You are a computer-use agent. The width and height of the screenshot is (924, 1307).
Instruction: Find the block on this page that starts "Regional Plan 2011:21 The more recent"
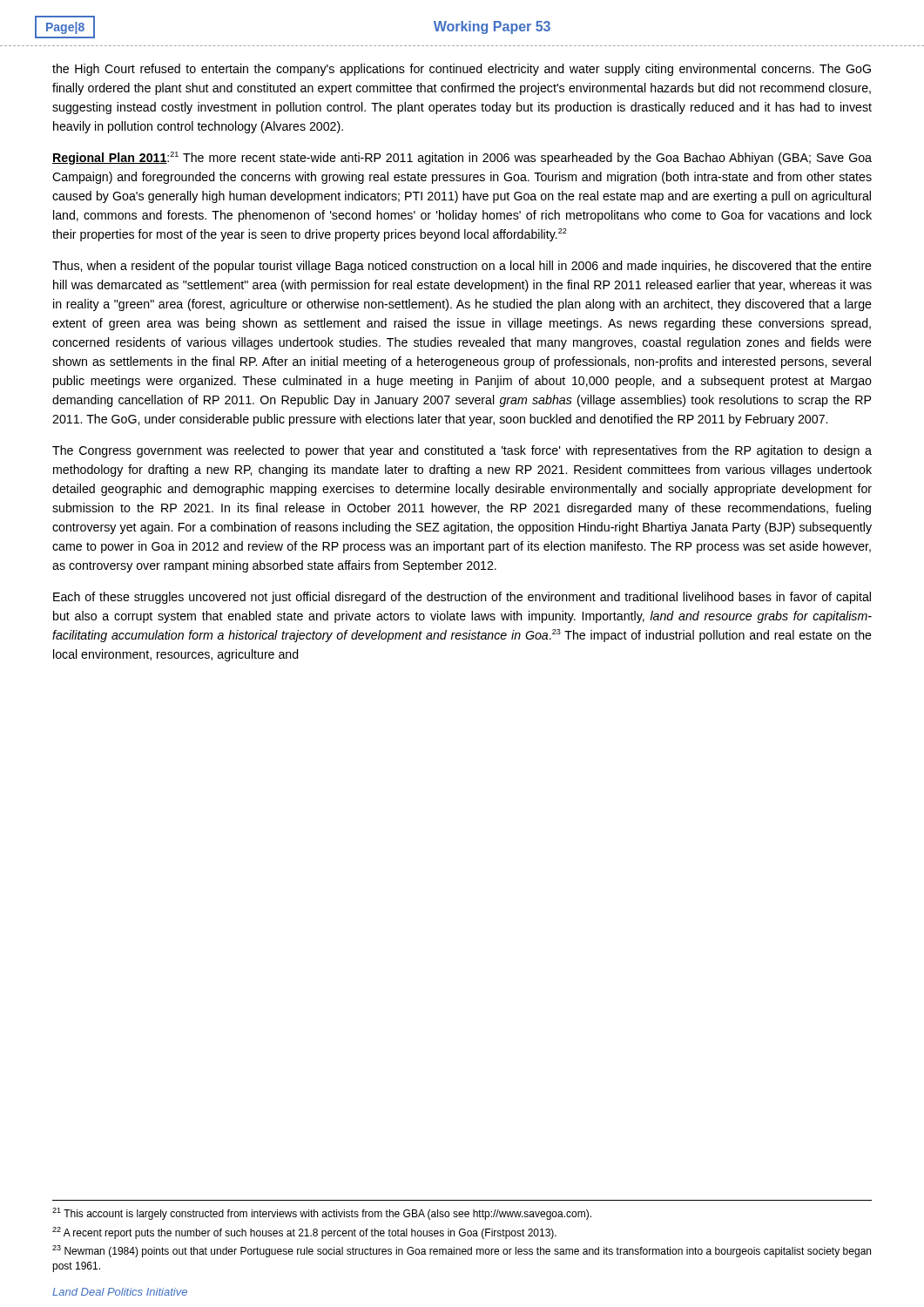coord(462,196)
